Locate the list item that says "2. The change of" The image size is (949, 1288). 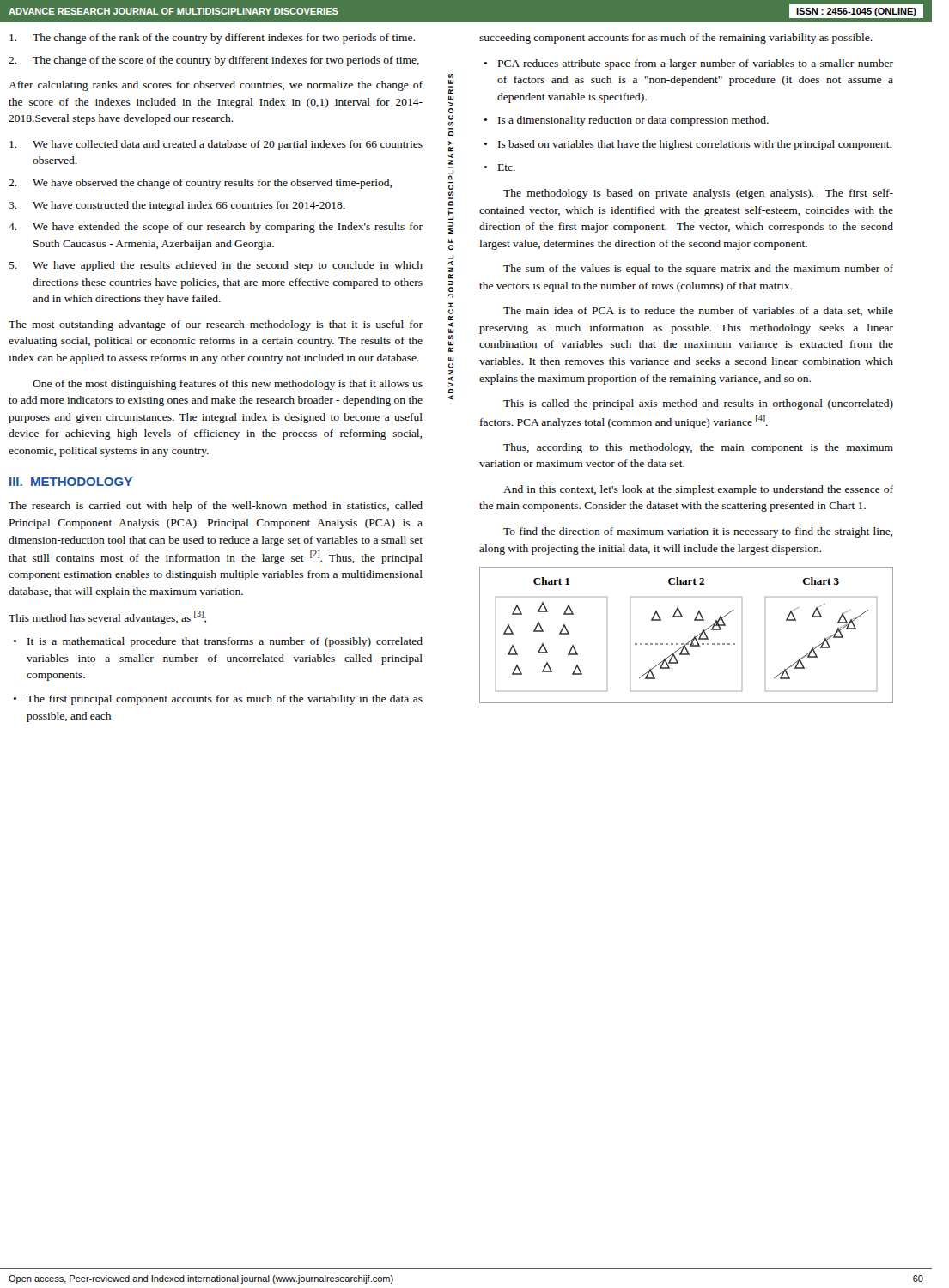pyautogui.click(x=214, y=60)
